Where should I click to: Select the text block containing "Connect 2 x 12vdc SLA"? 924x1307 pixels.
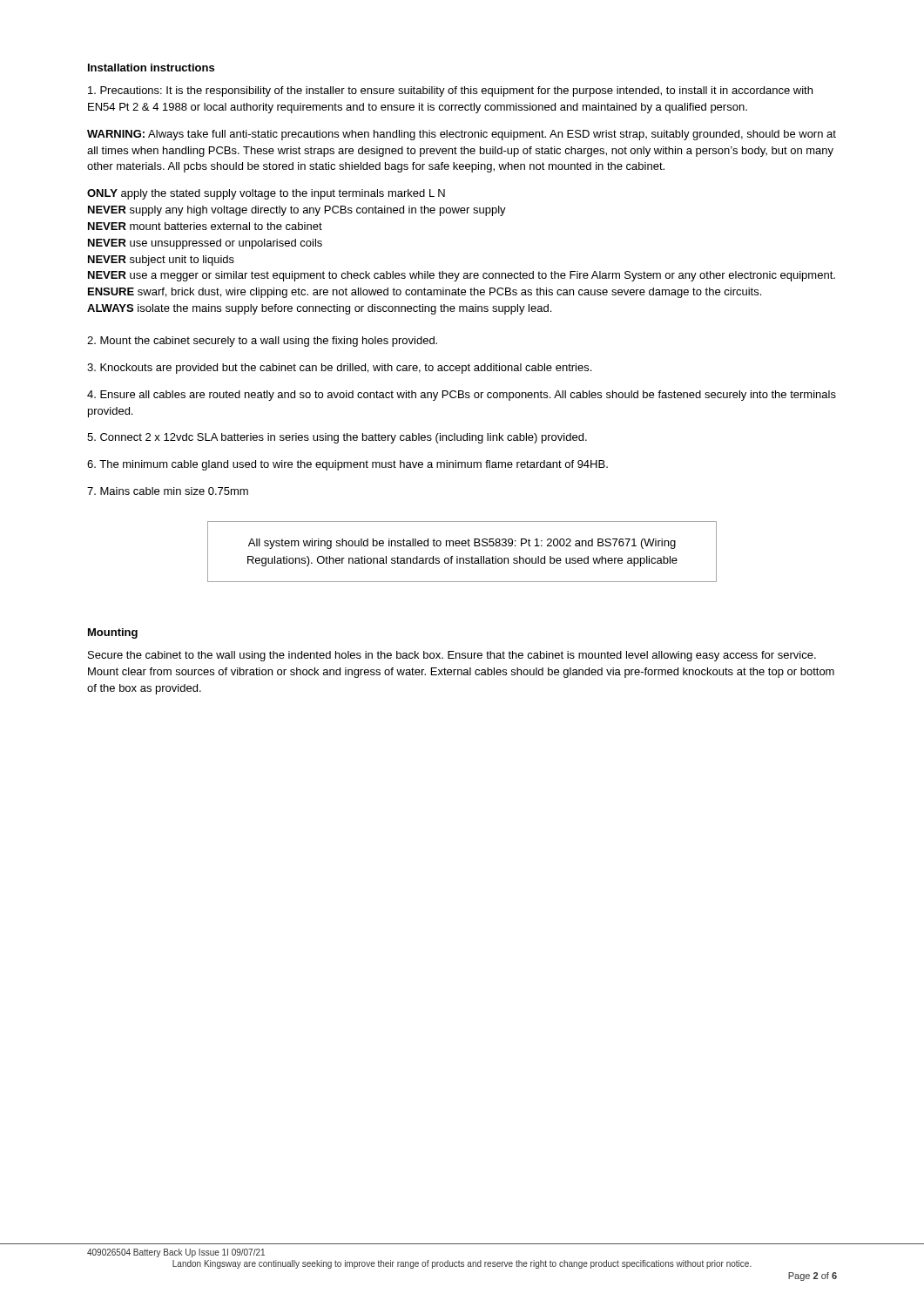click(337, 437)
